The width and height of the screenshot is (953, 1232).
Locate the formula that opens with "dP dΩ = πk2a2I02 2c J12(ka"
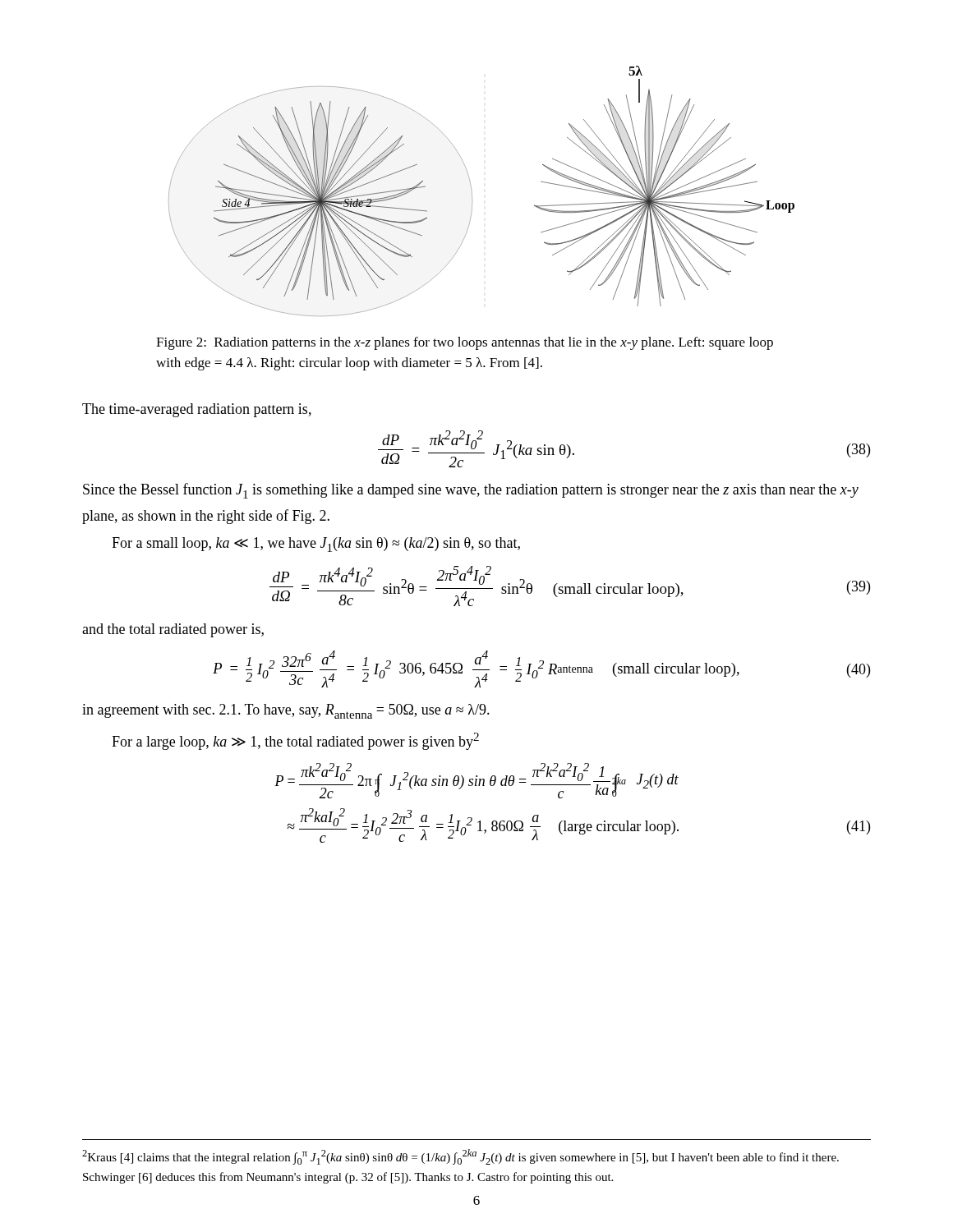pyautogui.click(x=456, y=445)
